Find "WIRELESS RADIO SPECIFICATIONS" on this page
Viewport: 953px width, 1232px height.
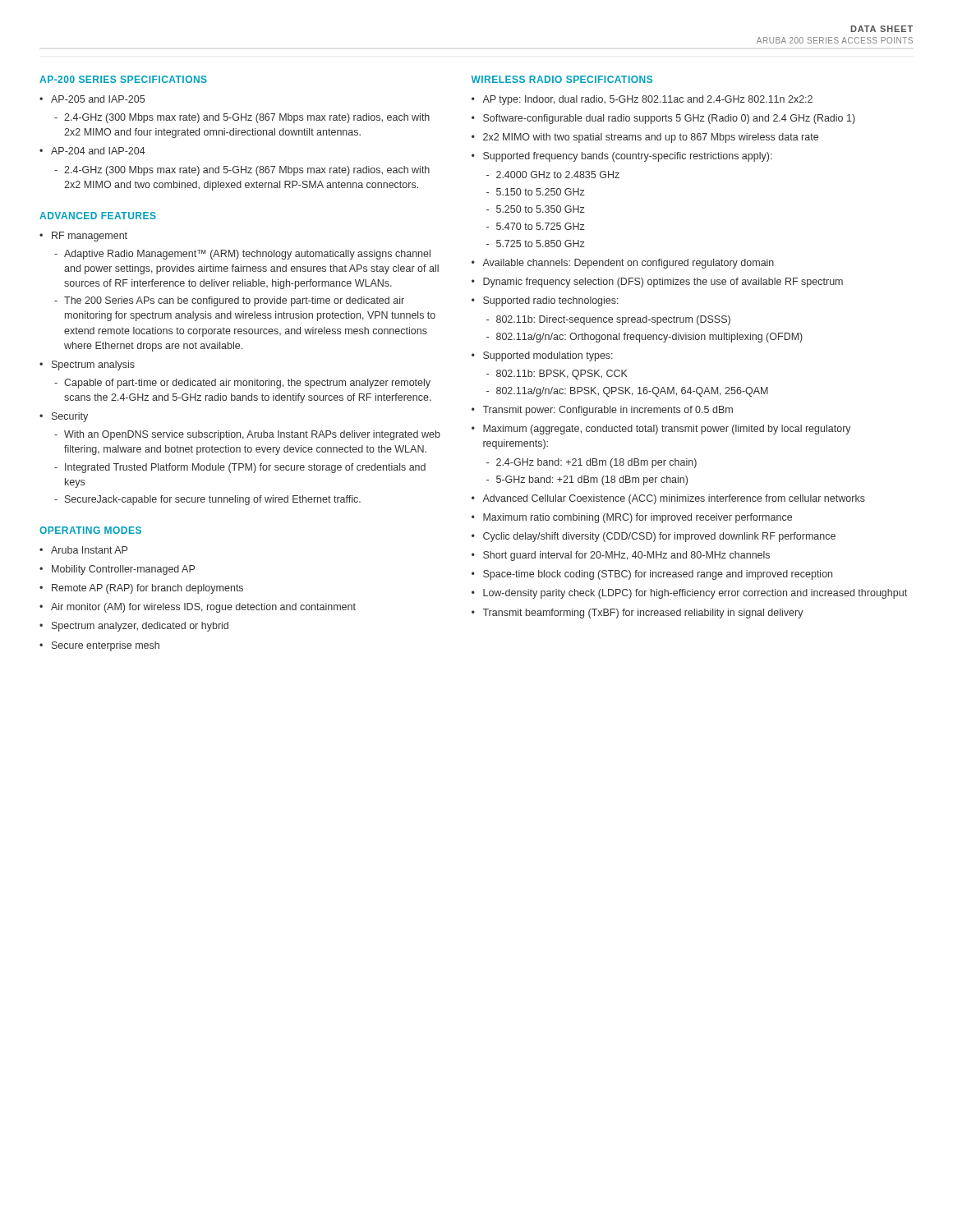pos(562,80)
